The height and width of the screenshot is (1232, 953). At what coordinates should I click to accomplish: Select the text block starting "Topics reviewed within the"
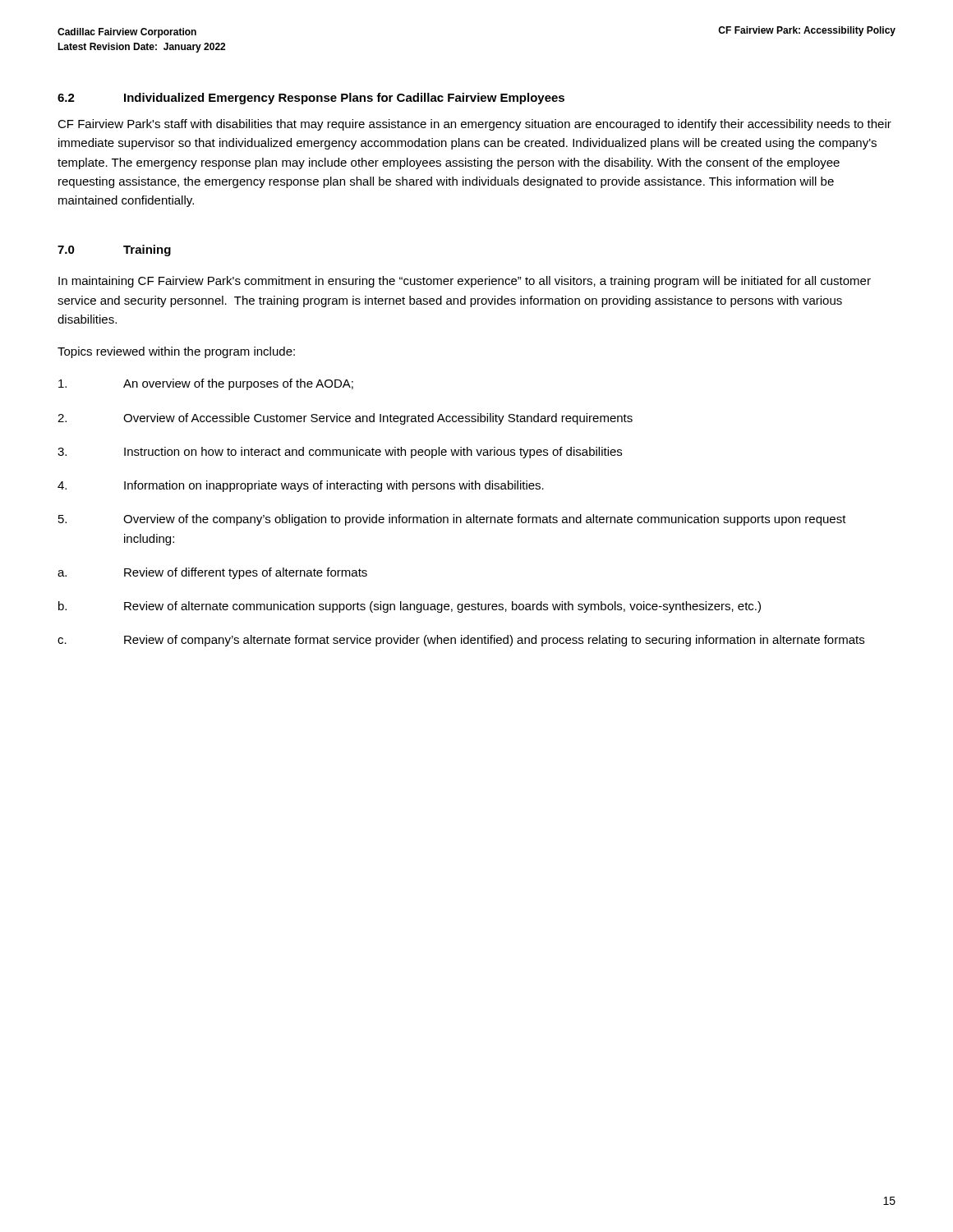tap(177, 351)
